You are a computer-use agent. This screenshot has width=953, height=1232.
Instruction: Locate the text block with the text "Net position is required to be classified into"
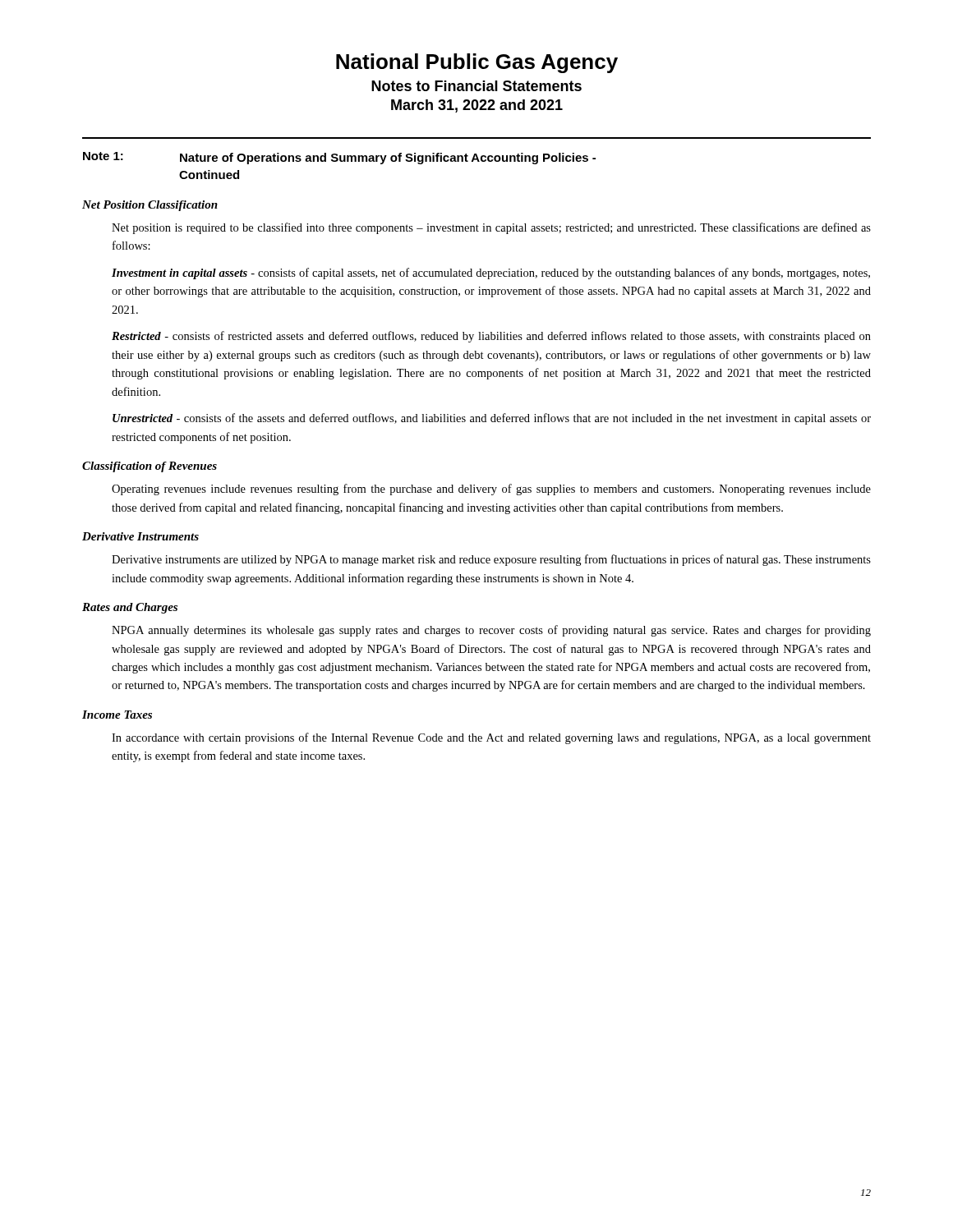coord(491,237)
